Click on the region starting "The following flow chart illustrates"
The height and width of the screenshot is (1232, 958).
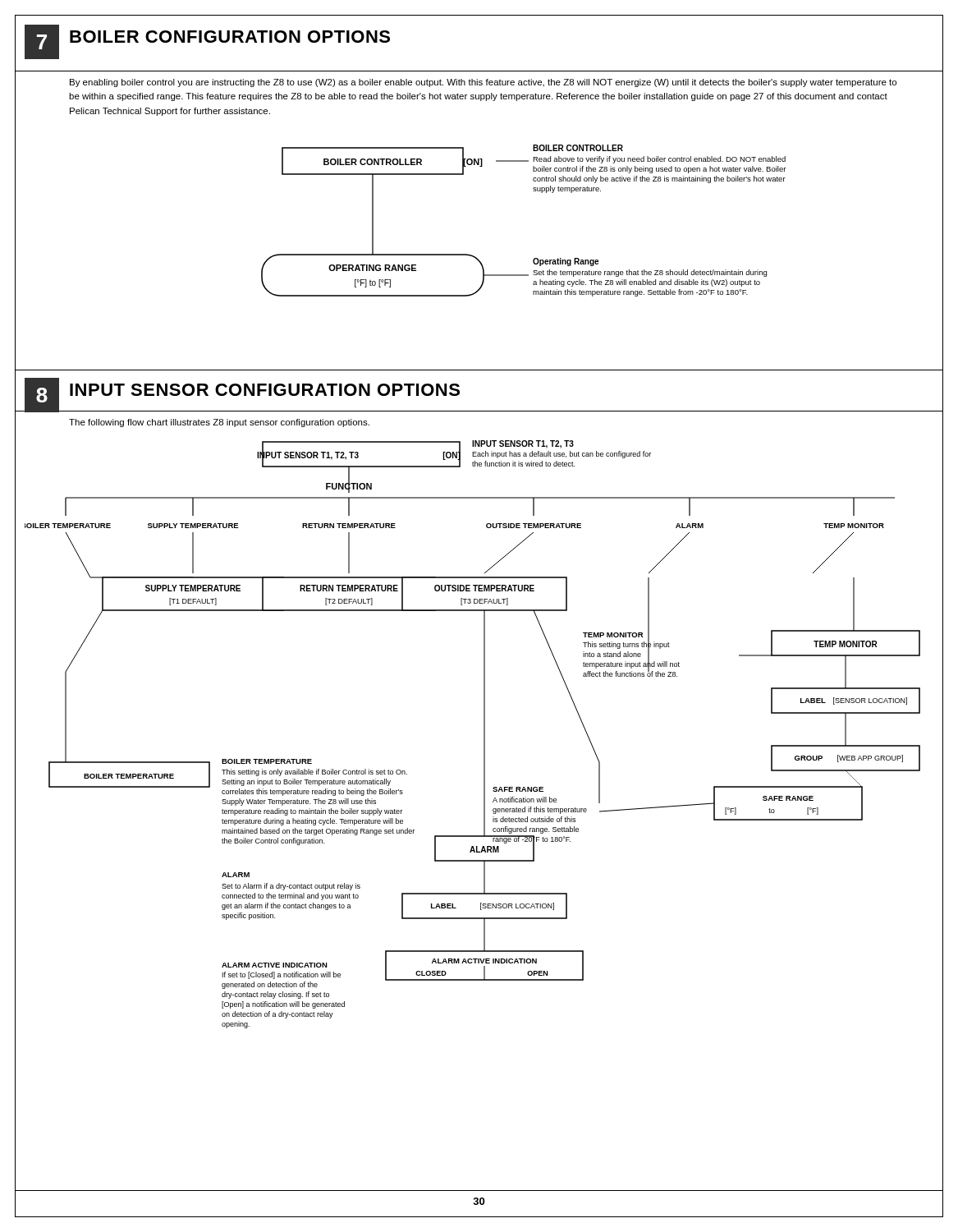coord(220,422)
